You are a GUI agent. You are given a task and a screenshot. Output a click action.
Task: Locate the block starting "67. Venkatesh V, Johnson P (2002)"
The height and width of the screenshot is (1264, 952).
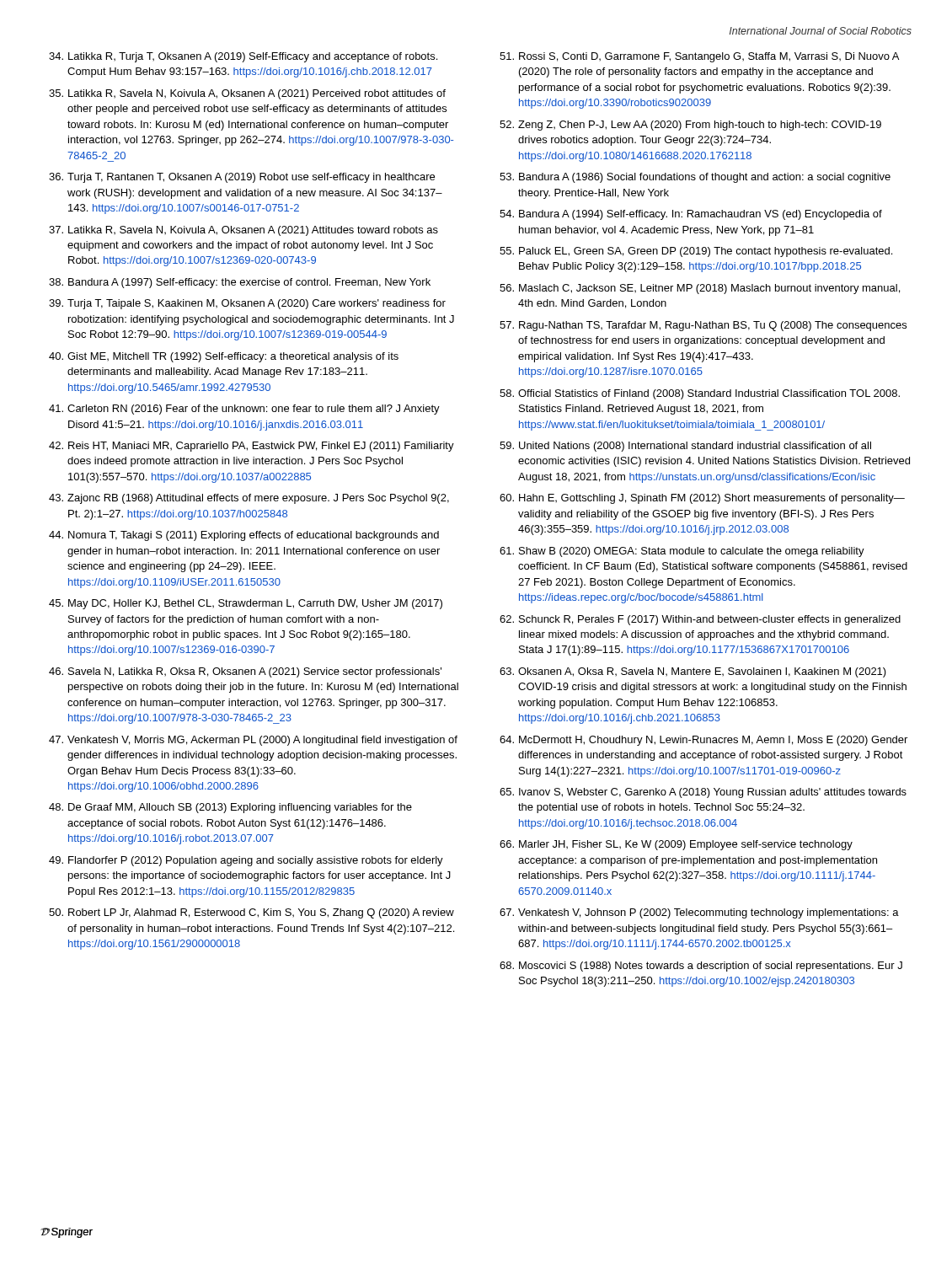[701, 928]
